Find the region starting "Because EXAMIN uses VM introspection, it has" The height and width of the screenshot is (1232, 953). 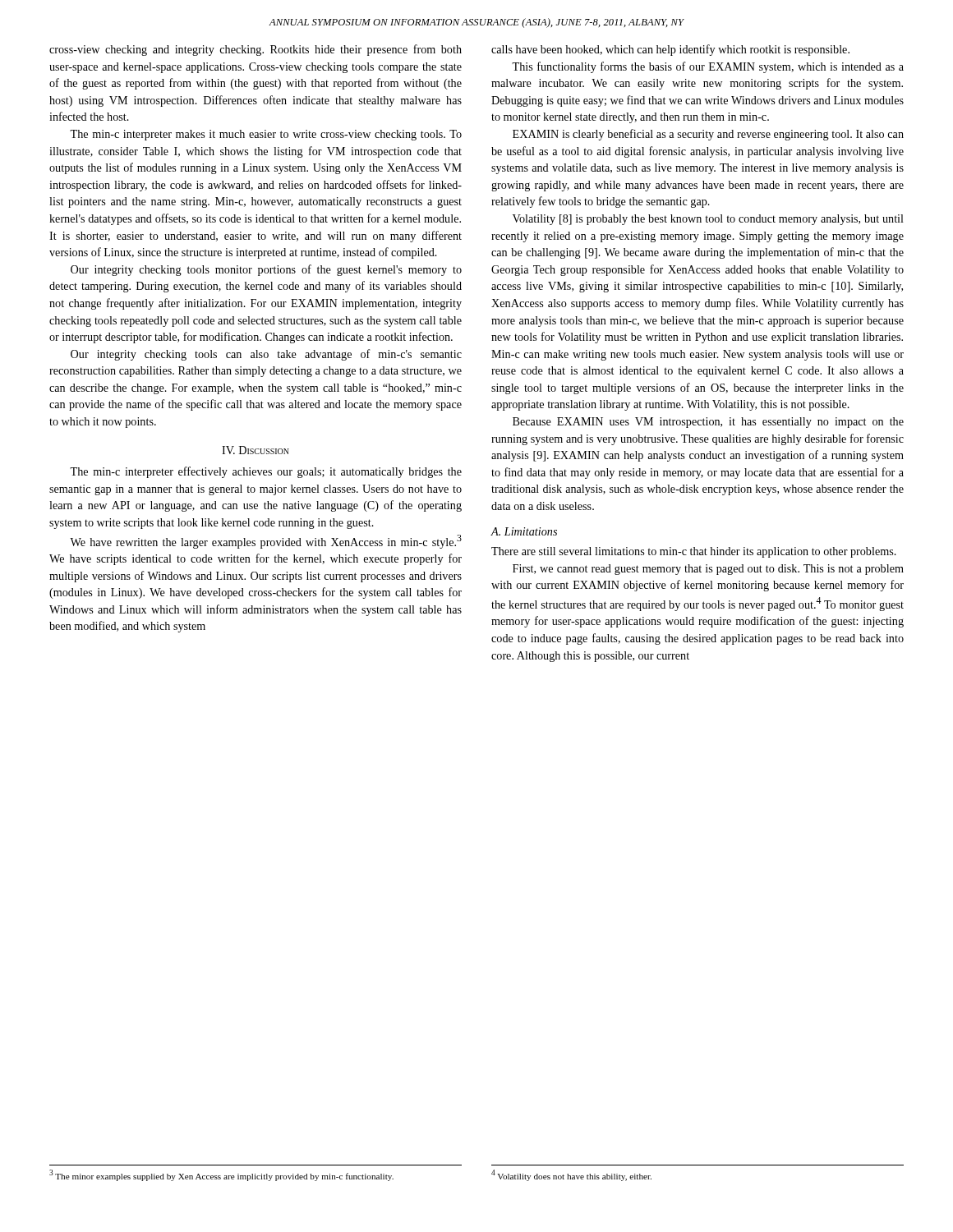click(x=698, y=464)
